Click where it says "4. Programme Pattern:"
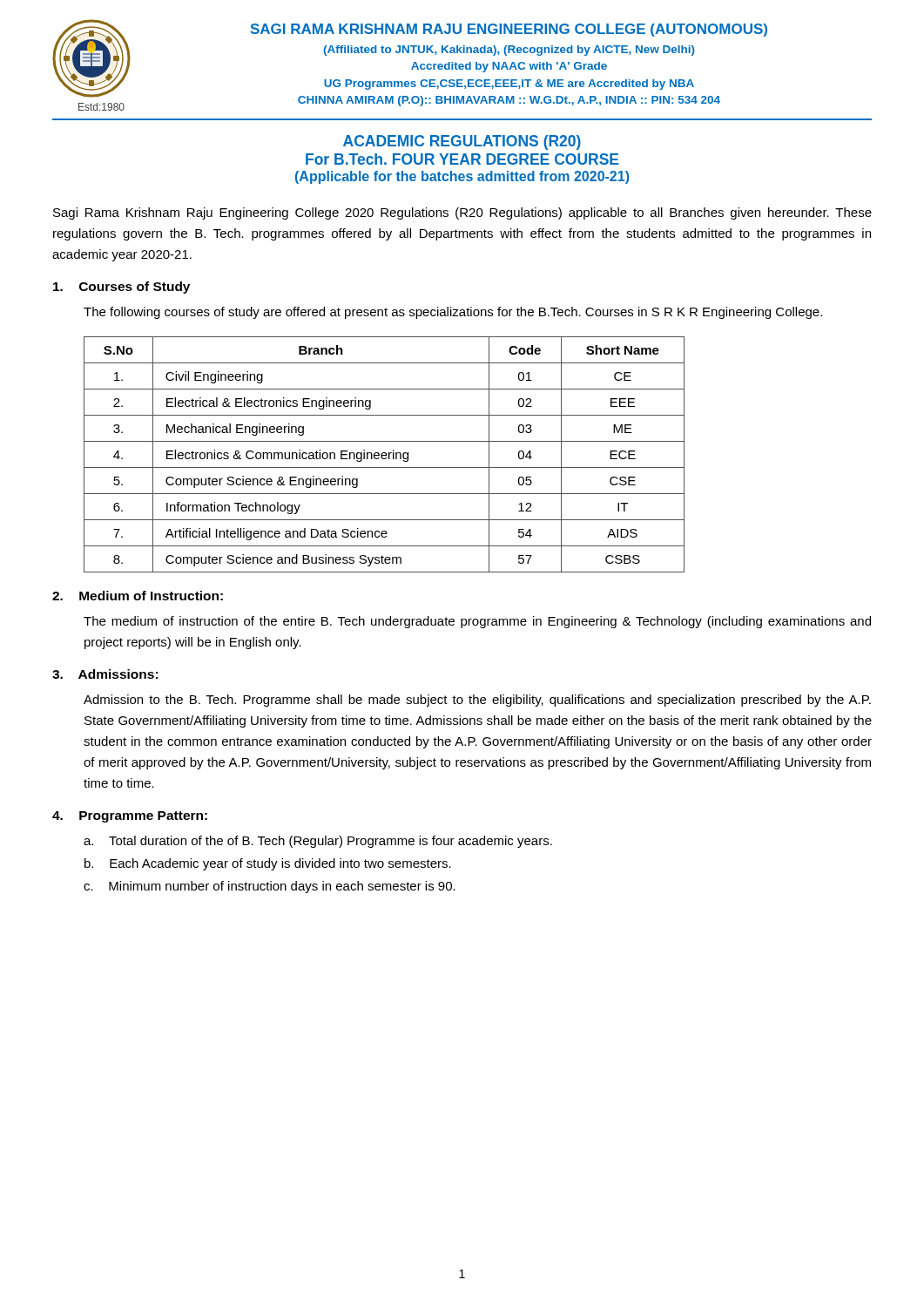This screenshot has height=1307, width=924. [x=130, y=815]
